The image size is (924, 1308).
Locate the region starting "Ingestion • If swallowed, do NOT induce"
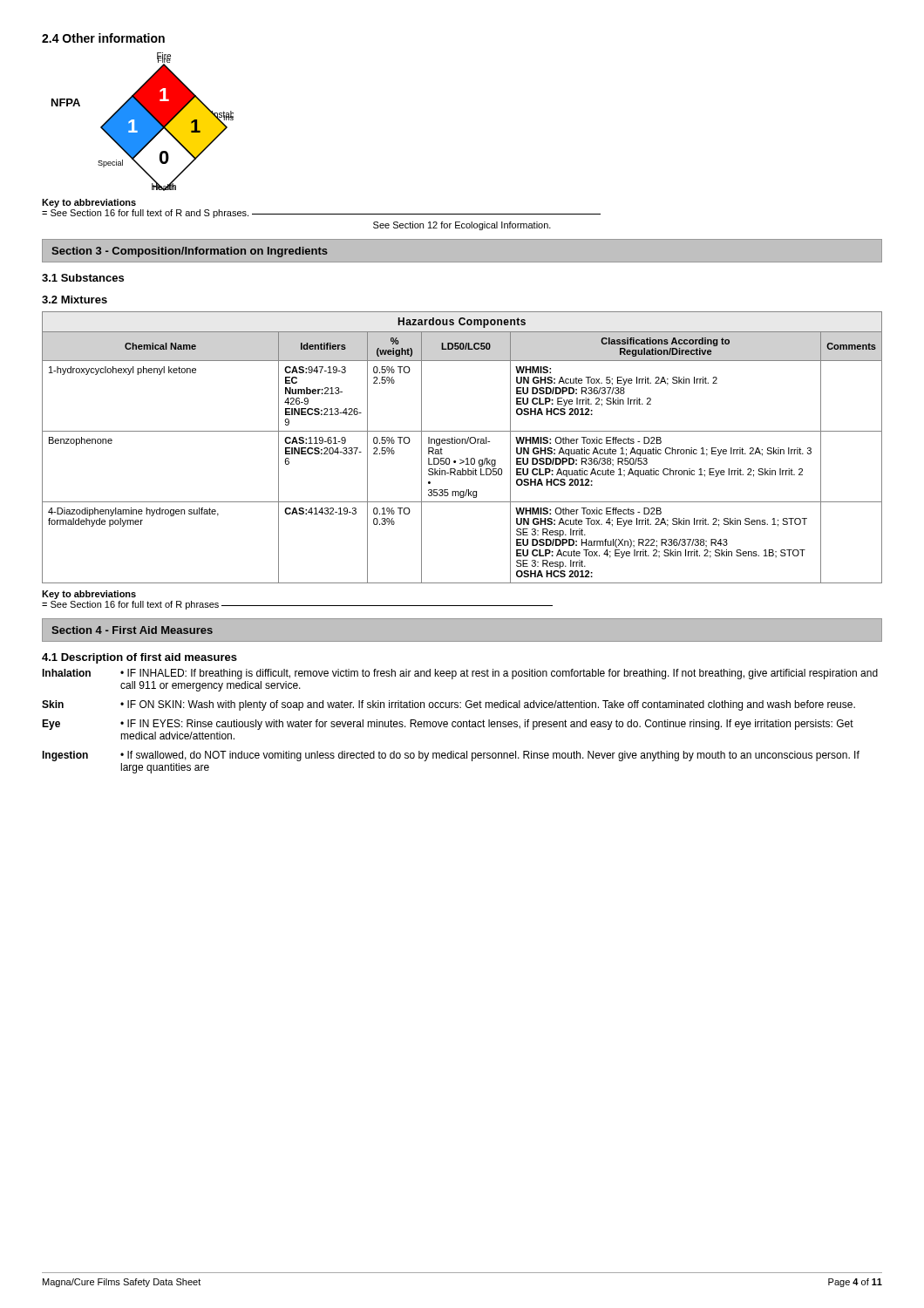point(462,761)
